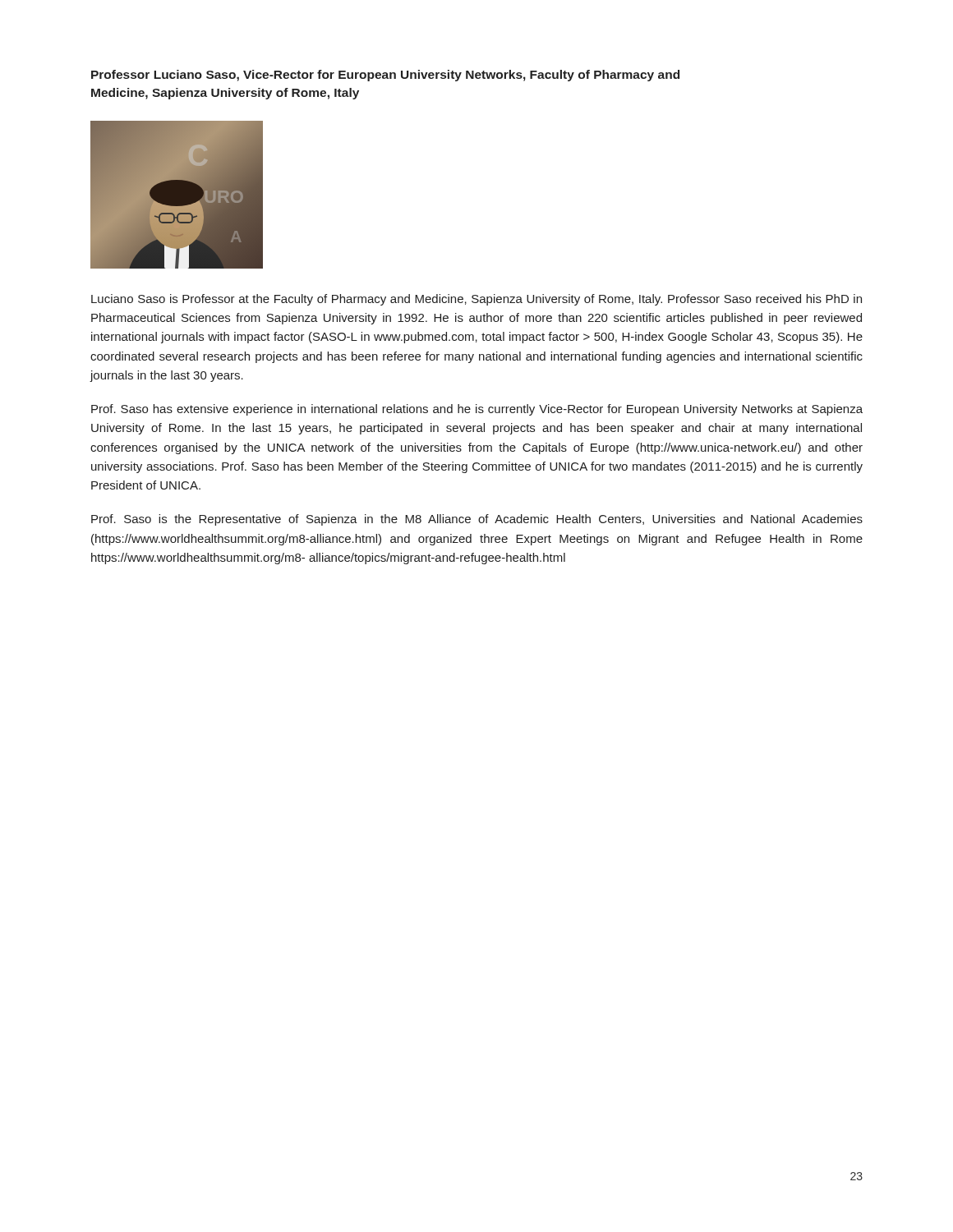This screenshot has height=1232, width=953.
Task: Click the photo
Action: 476,196
